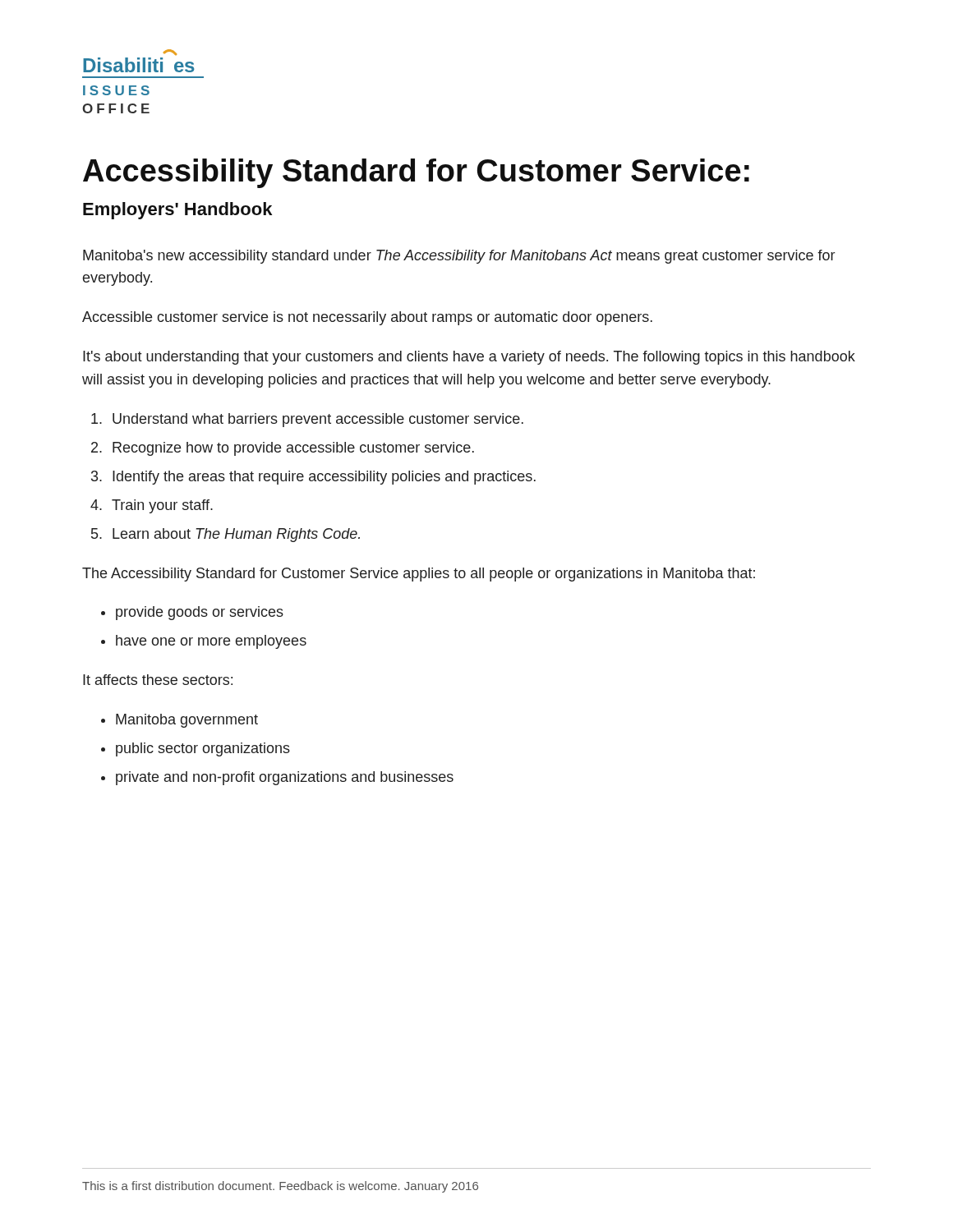953x1232 pixels.
Task: Locate the logo
Action: coord(476,86)
